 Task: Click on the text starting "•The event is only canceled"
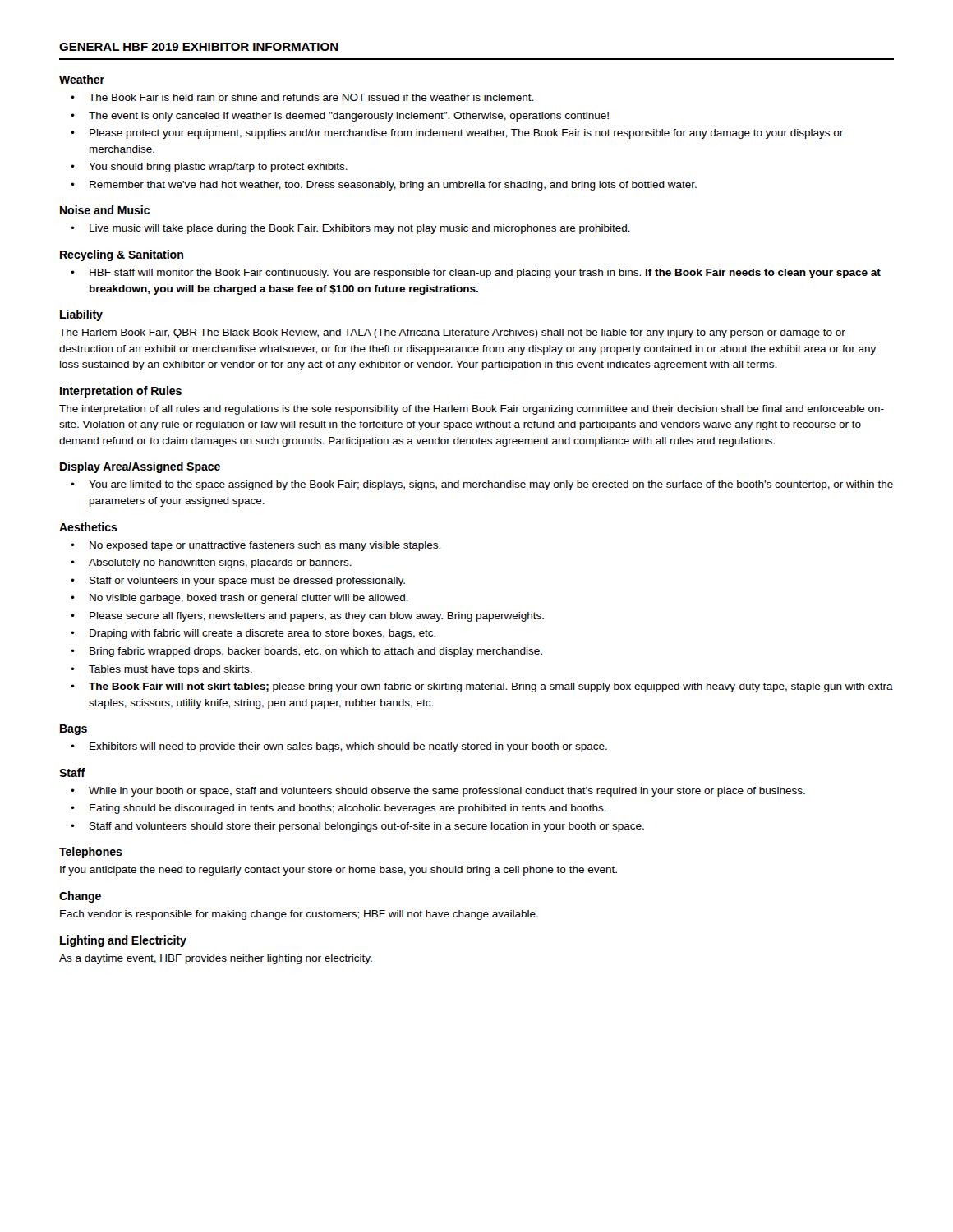coord(482,115)
